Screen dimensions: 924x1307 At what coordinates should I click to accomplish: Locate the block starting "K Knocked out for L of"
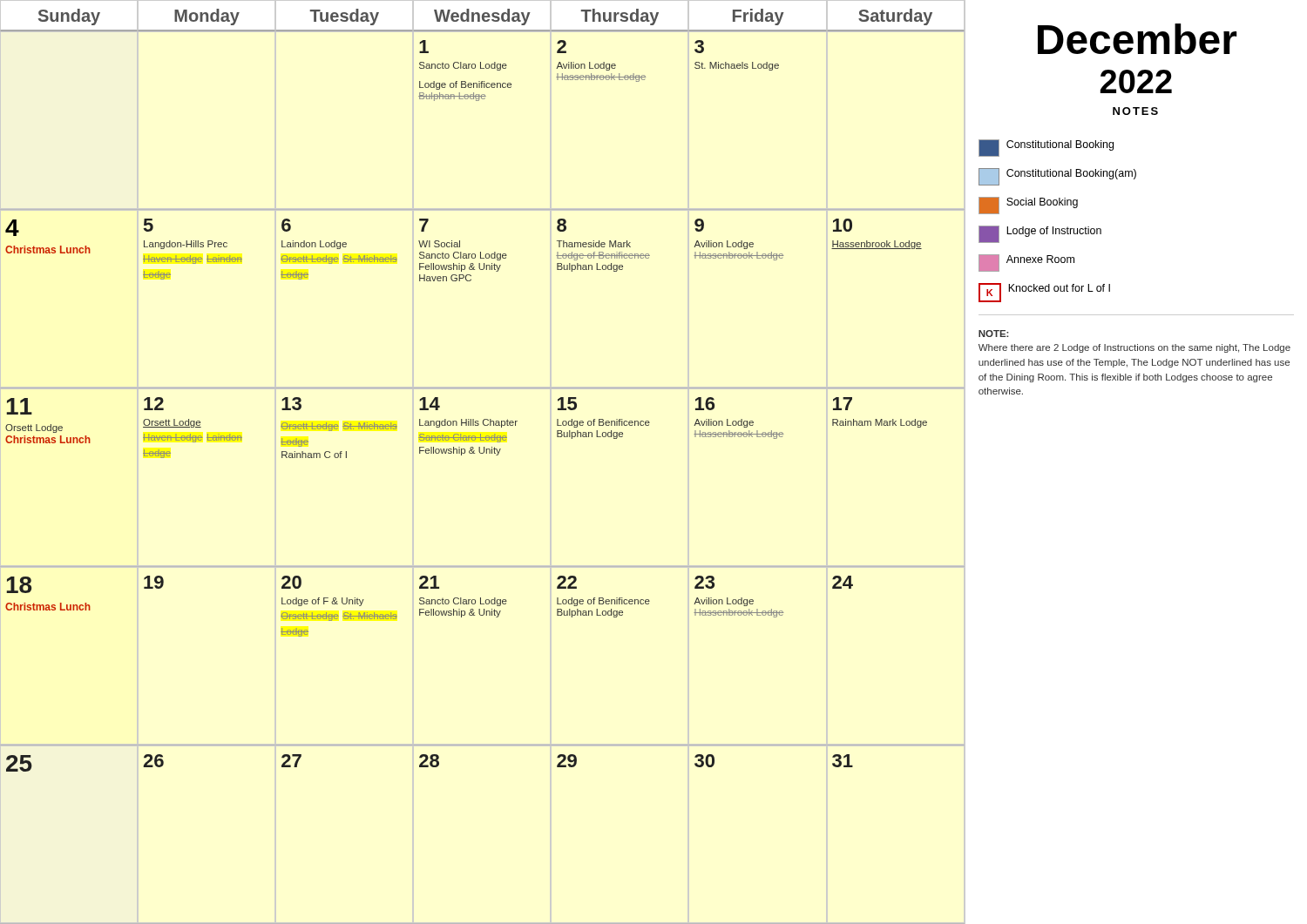pos(1045,292)
